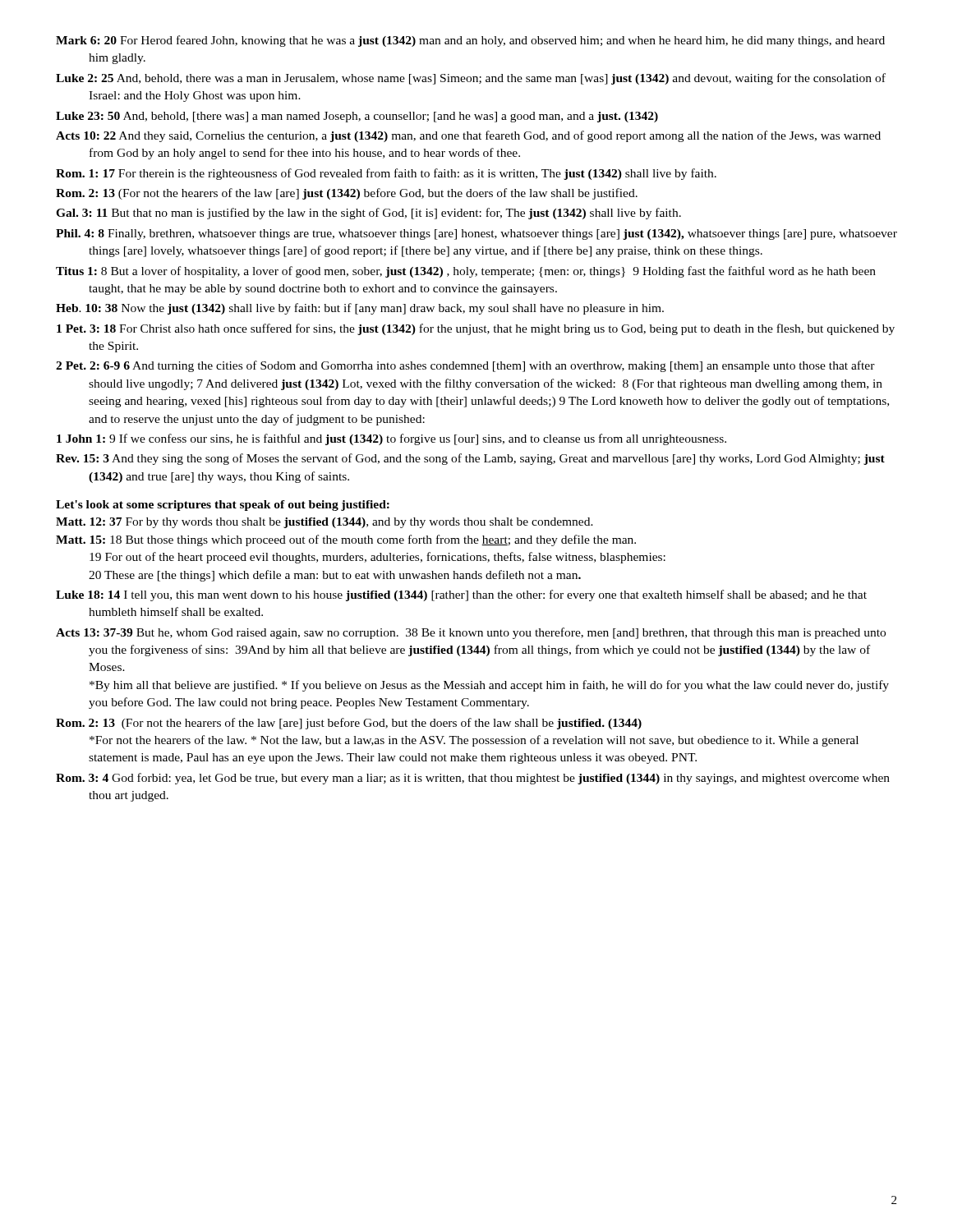Find the block starting "Let's look at some scriptures"
Image resolution: width=953 pixels, height=1232 pixels.
tap(223, 504)
